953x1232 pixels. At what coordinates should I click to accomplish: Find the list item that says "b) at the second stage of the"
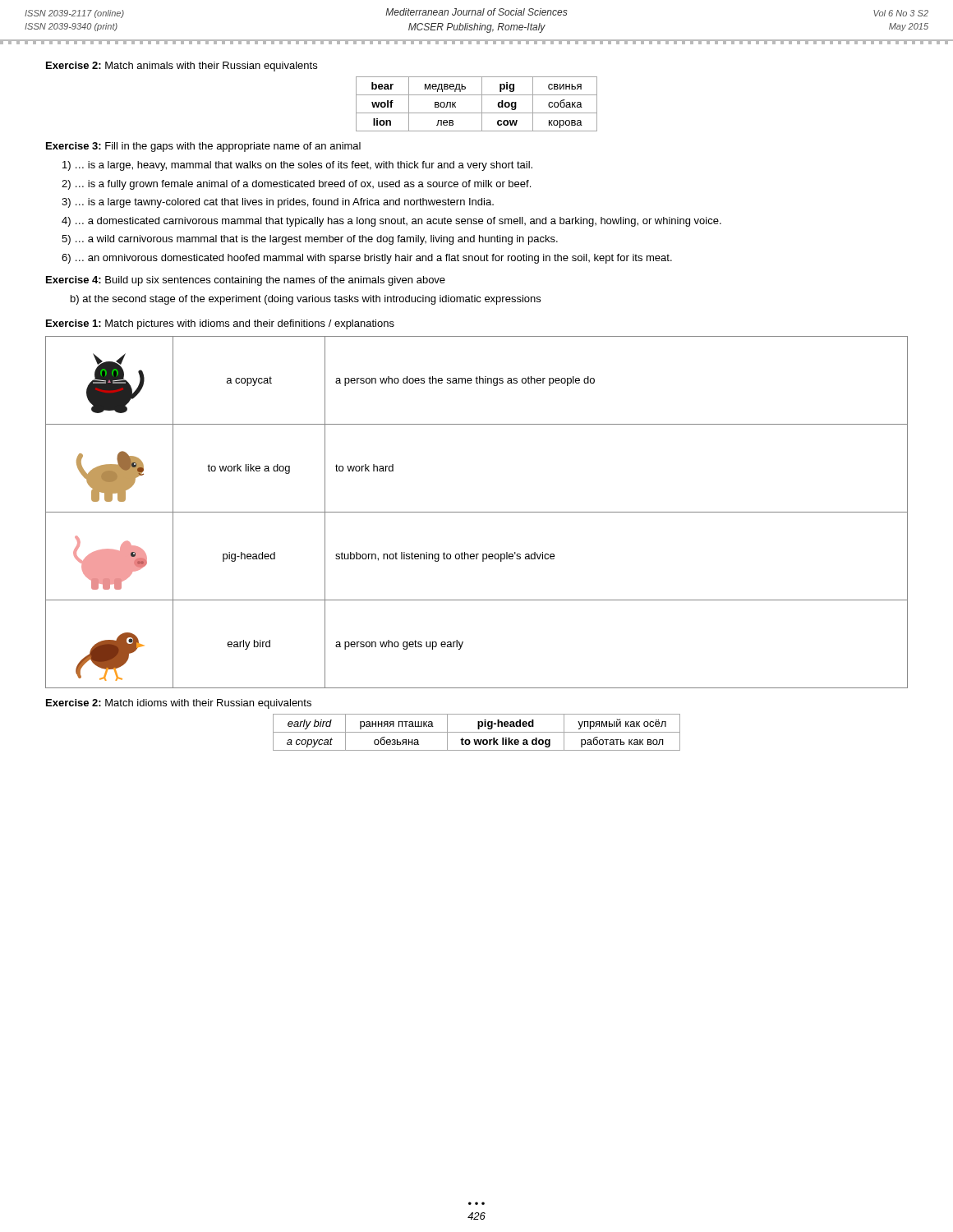click(x=306, y=299)
